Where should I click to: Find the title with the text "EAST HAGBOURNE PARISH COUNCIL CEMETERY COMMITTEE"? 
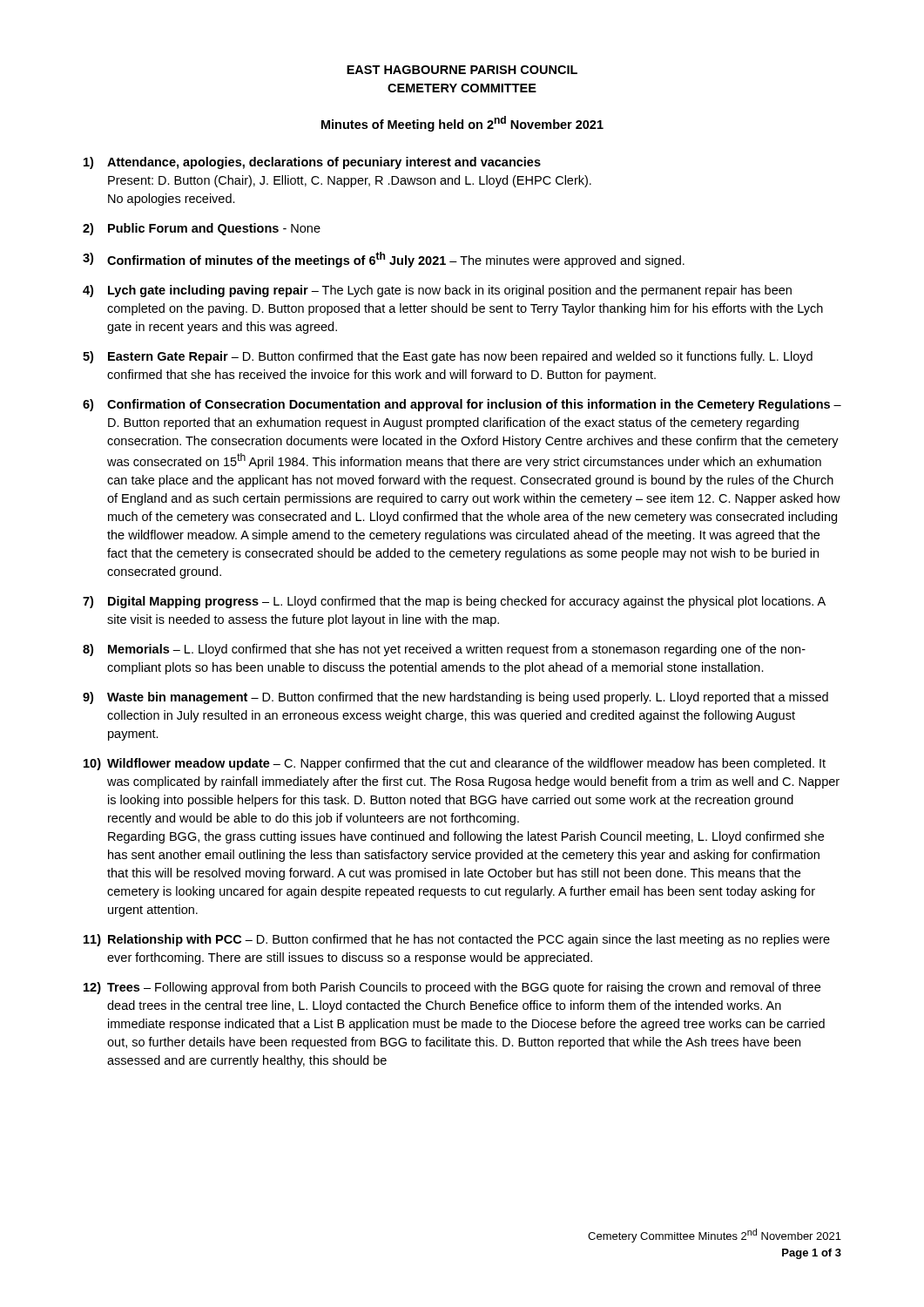462,79
